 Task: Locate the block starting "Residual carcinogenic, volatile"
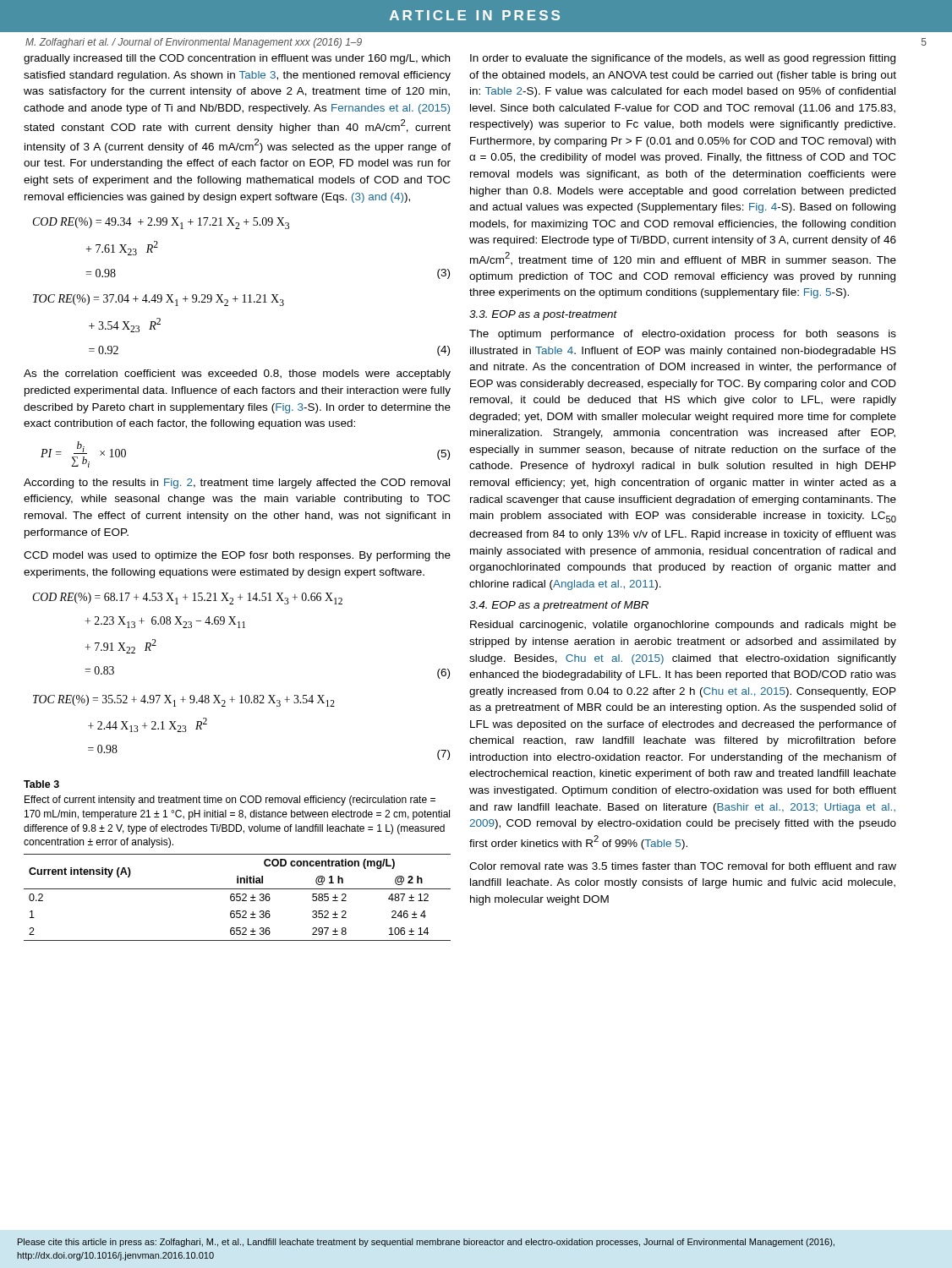pyautogui.click(x=683, y=762)
